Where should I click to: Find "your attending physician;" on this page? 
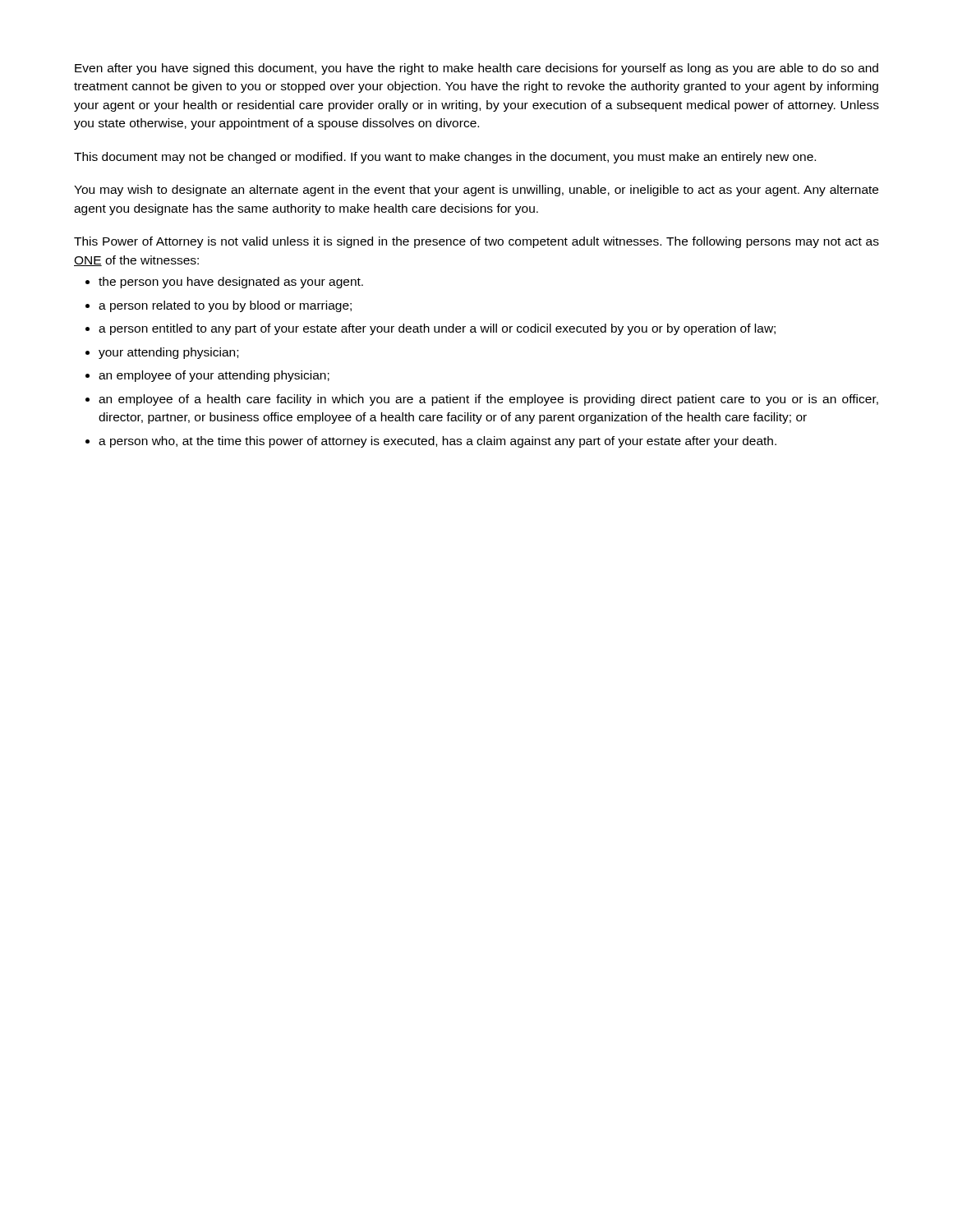click(169, 352)
